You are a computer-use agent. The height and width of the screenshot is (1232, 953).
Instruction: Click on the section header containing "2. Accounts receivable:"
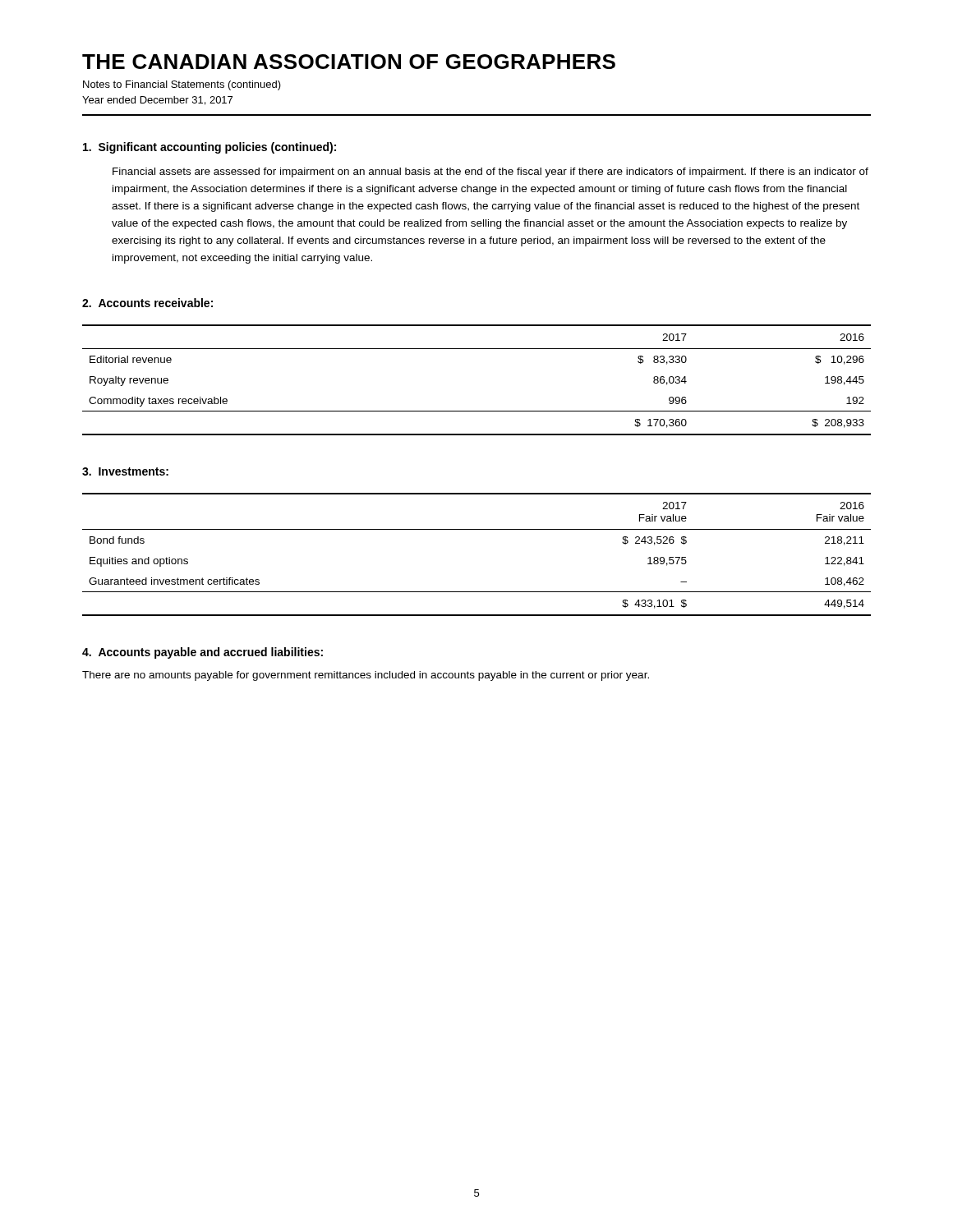click(x=148, y=303)
